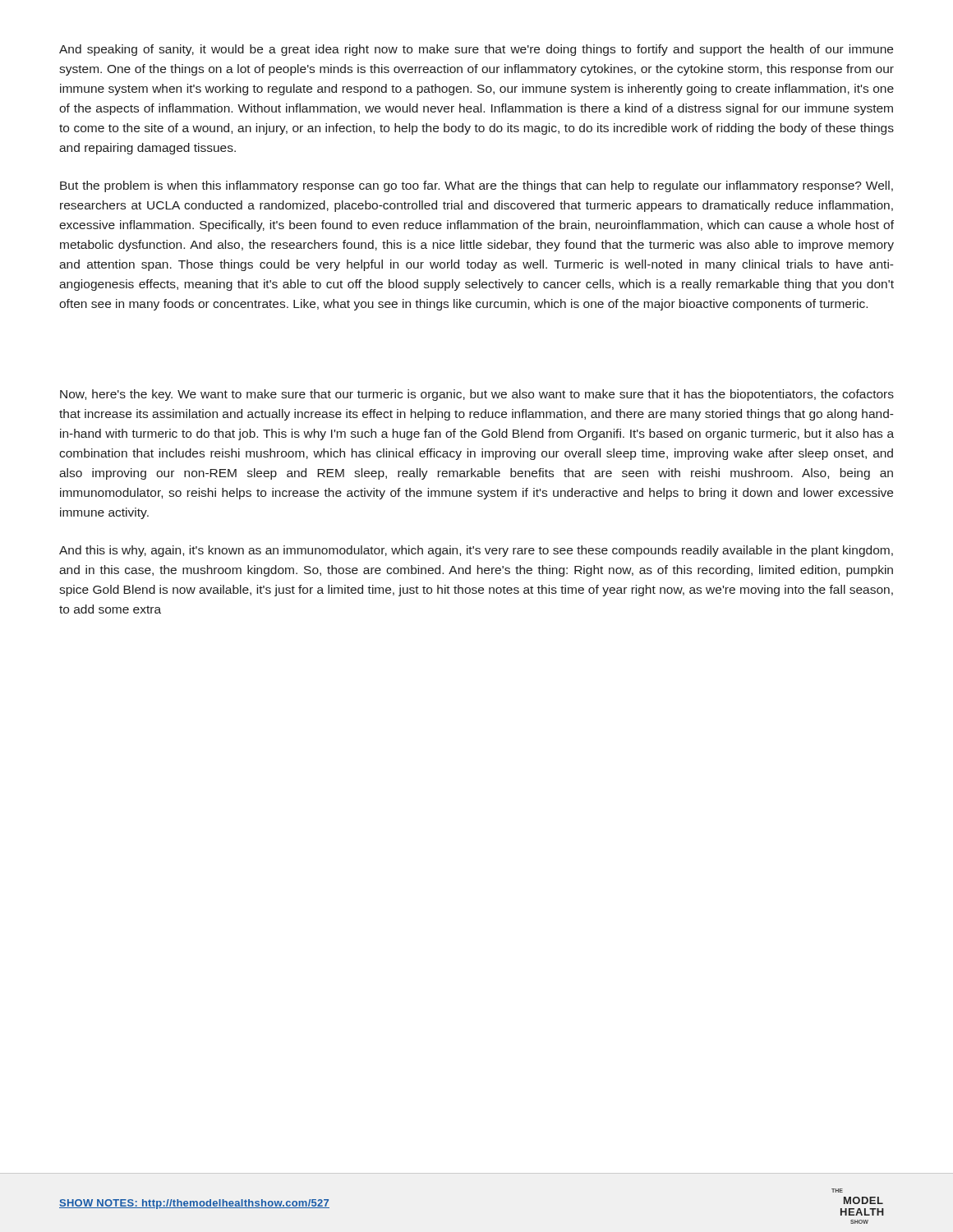Find the block on this page that starts "And this is"
Viewport: 953px width, 1232px height.
tap(476, 580)
